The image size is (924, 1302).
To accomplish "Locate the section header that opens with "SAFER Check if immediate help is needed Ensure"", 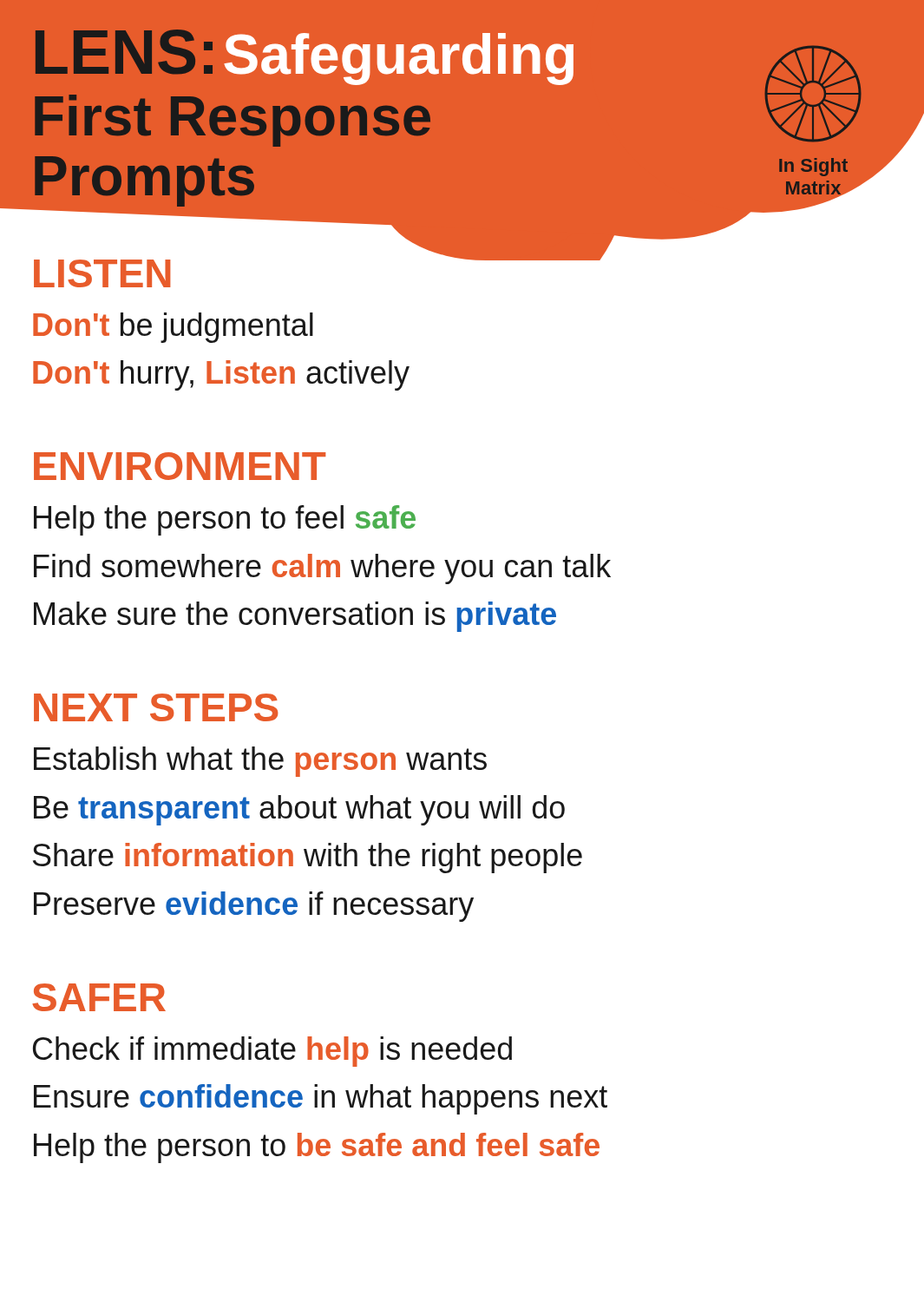I will click(x=462, y=1073).
